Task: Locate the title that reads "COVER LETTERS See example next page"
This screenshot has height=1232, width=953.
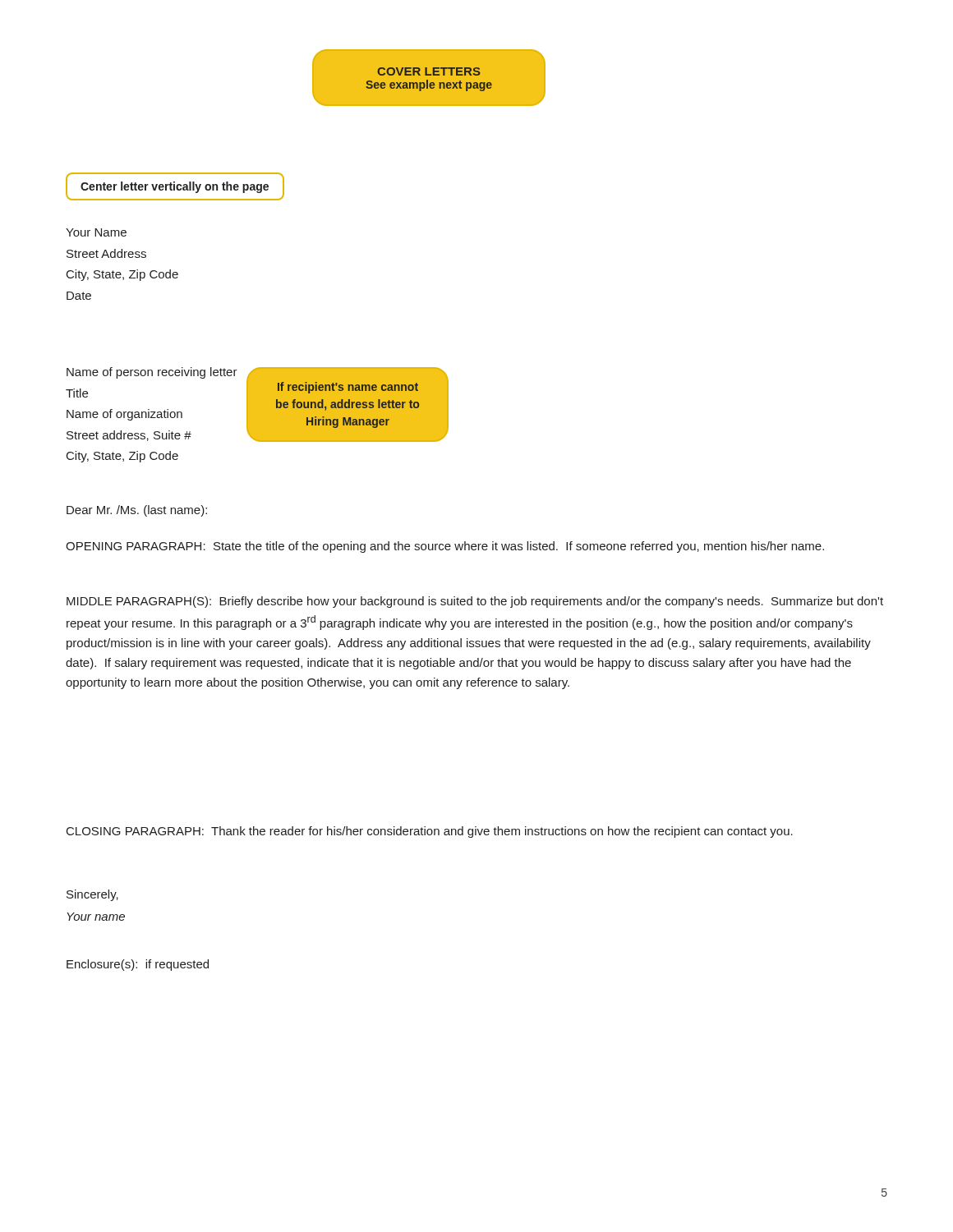Action: pos(429,78)
